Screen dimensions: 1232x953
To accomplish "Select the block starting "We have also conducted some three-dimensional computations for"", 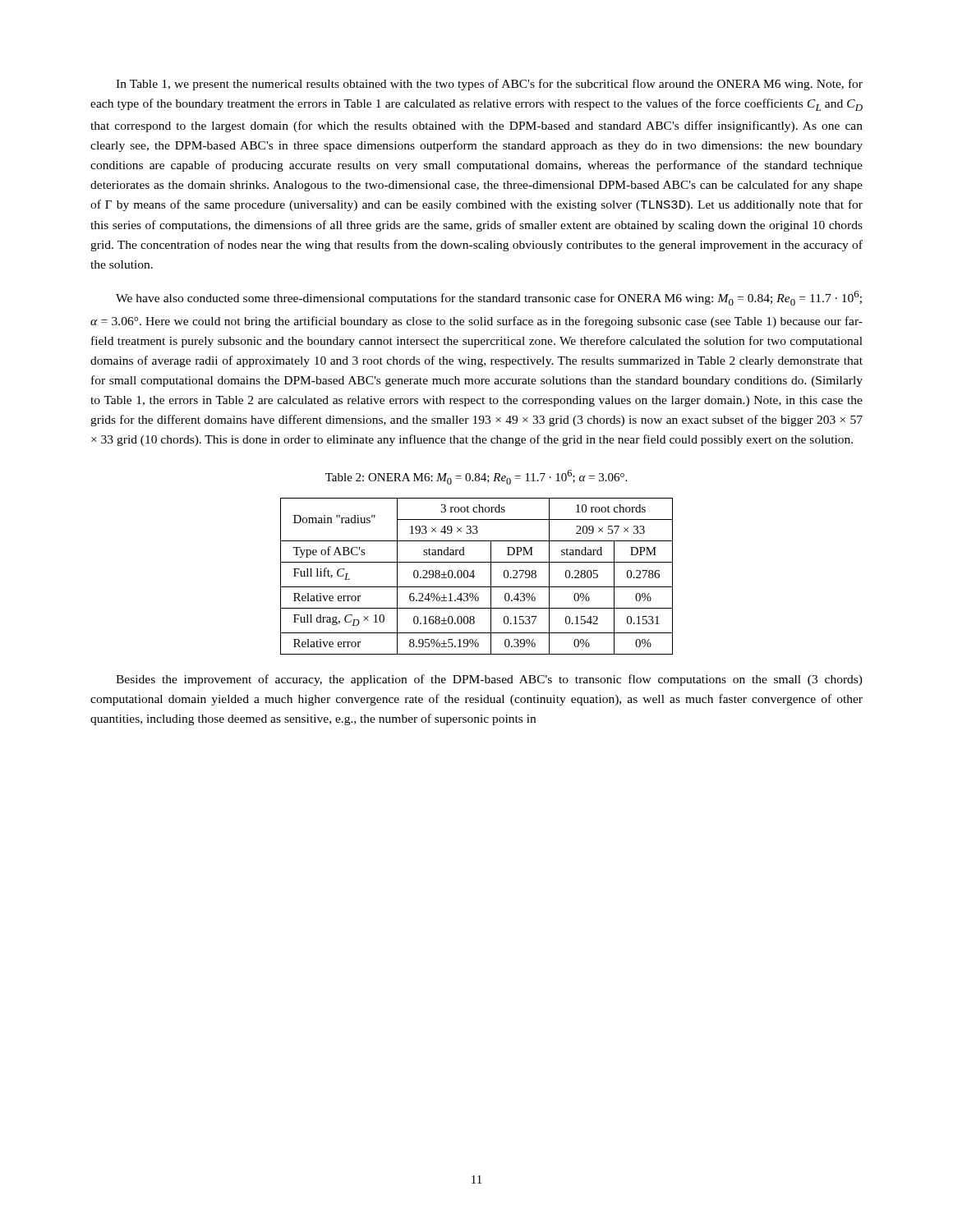I will (476, 367).
